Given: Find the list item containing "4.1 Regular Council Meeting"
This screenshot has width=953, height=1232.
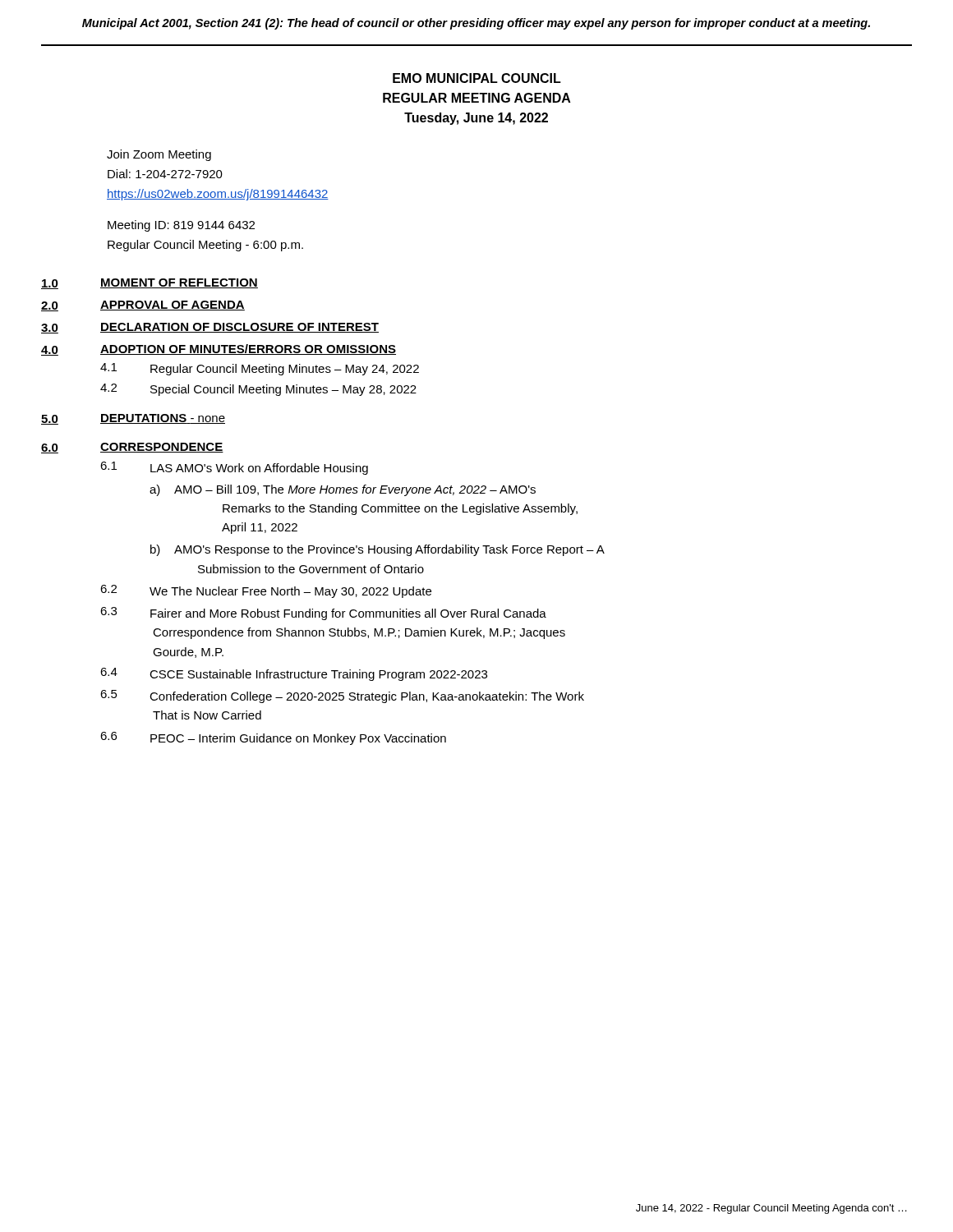Looking at the screenshot, I should pyautogui.click(x=260, y=369).
